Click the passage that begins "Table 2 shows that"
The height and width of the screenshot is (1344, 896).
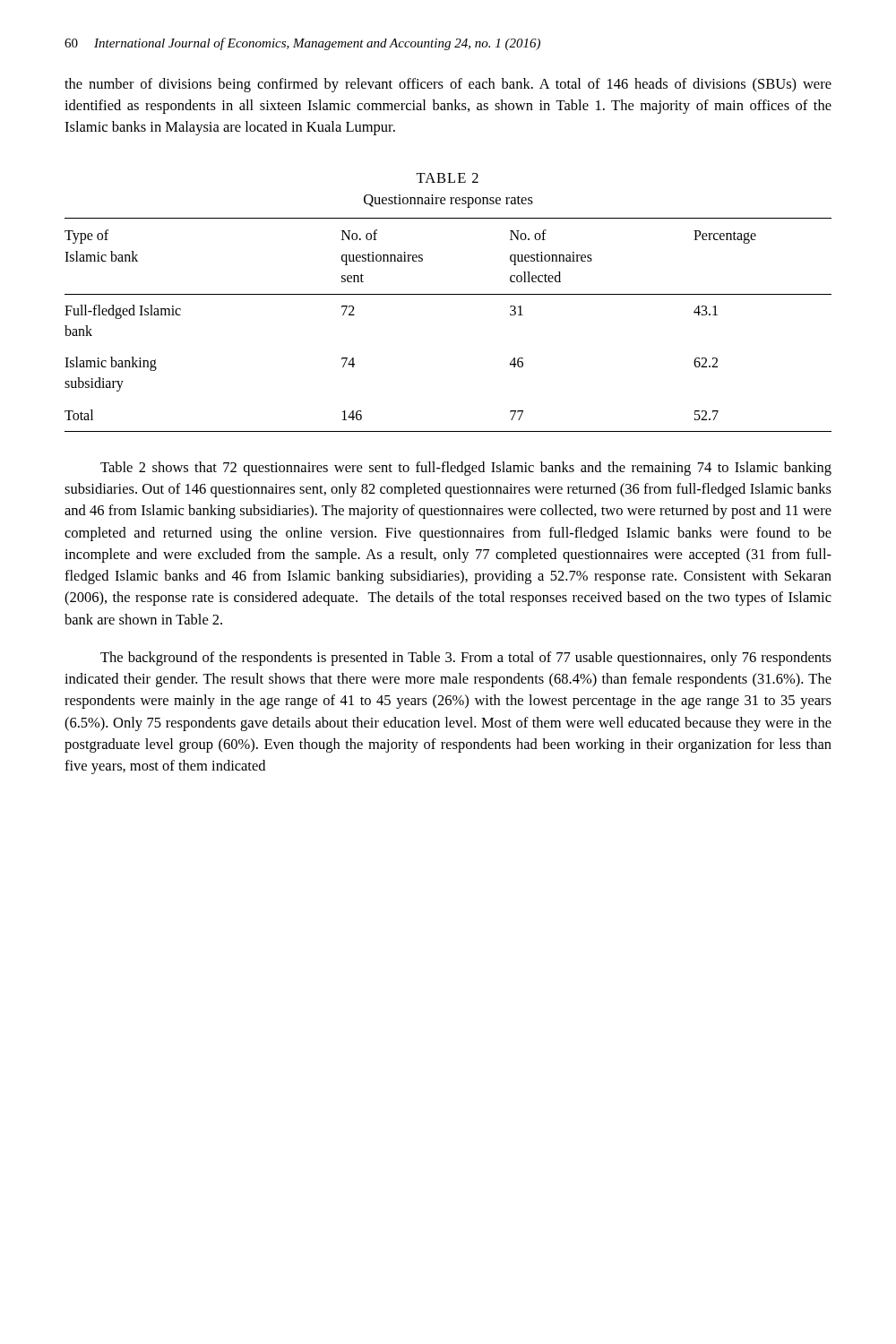[x=448, y=543]
